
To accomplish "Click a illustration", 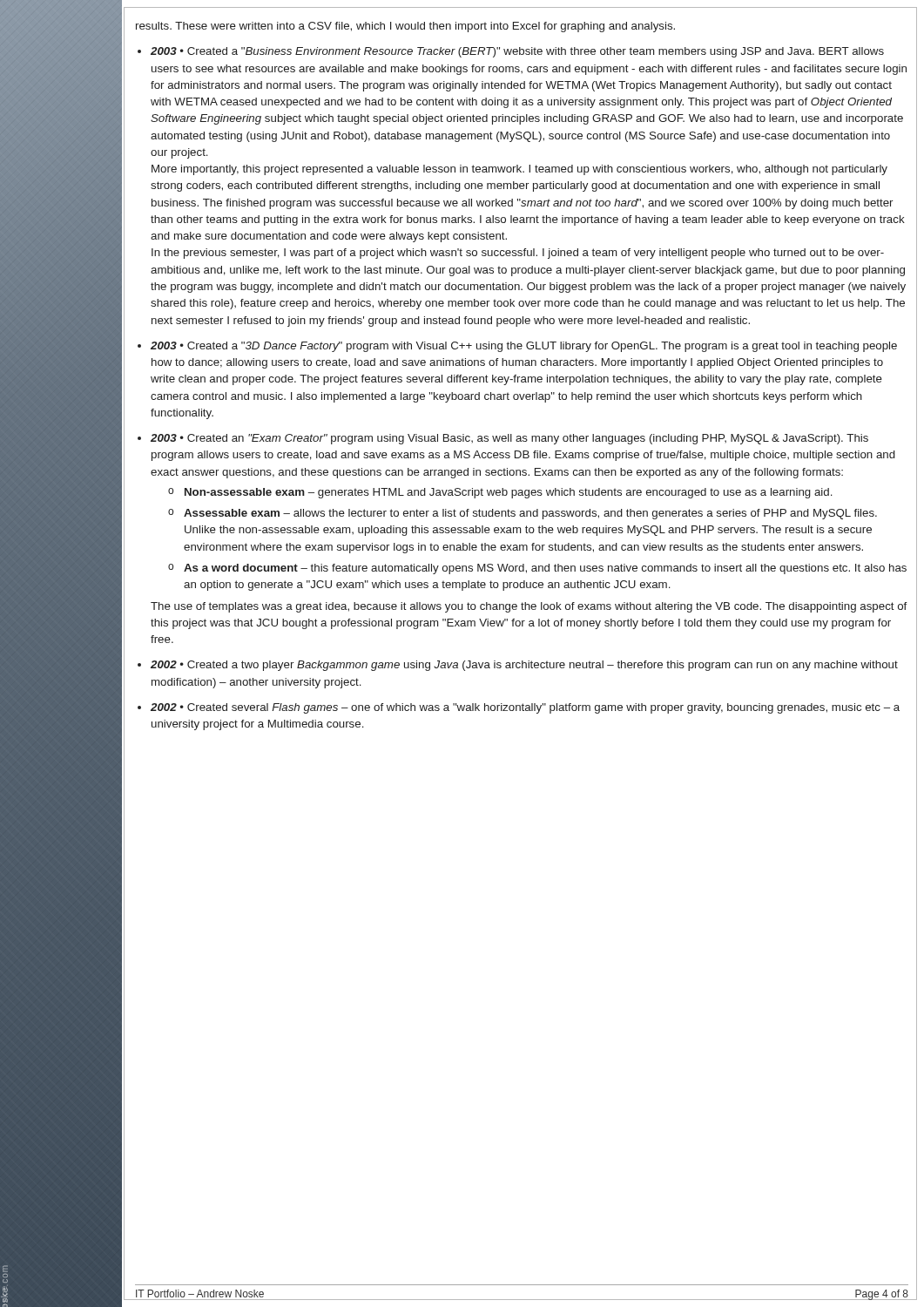I will (61, 654).
